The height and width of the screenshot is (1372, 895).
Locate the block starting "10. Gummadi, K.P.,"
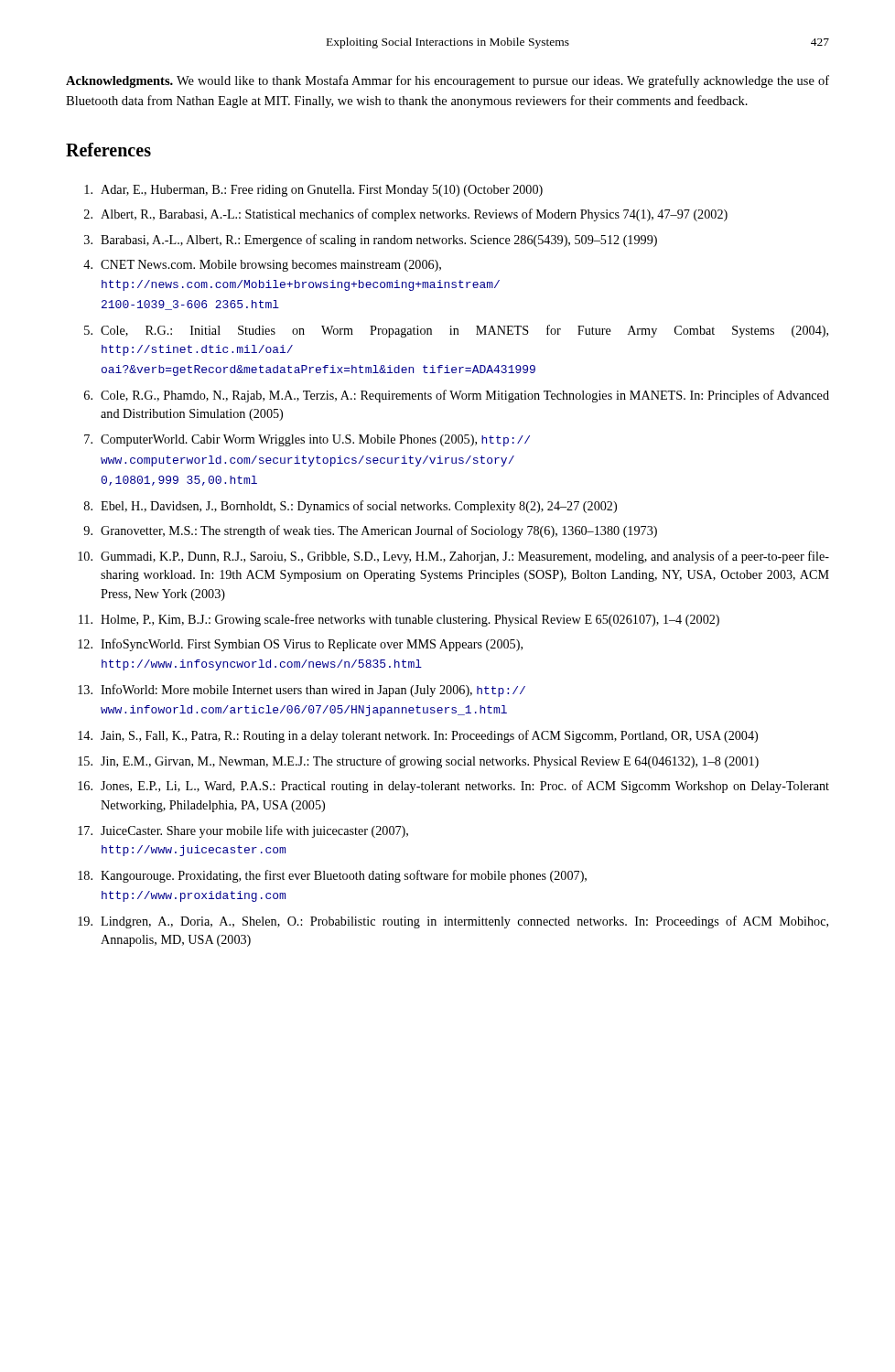448,575
